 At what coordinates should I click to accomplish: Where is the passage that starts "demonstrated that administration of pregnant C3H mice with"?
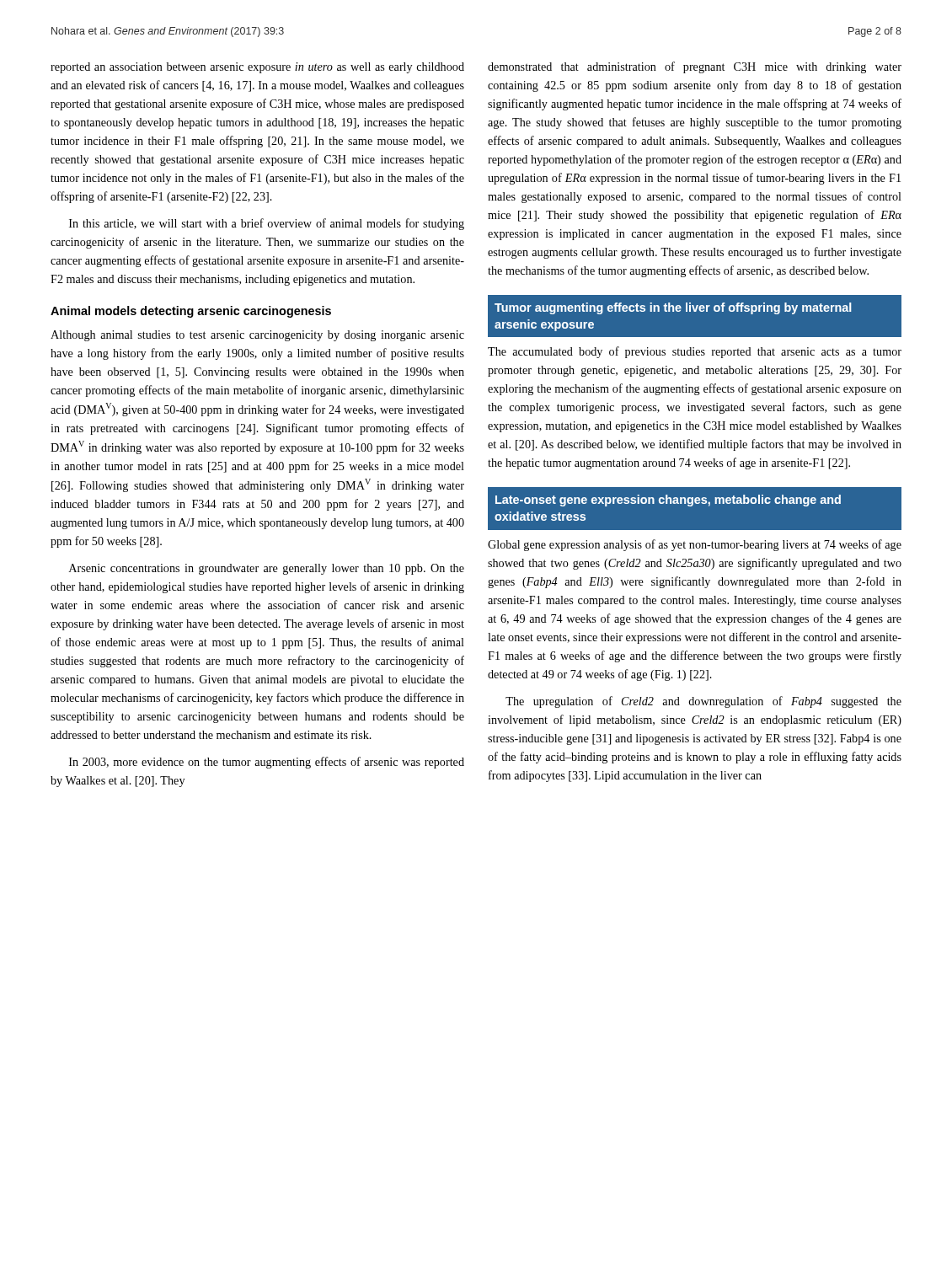click(695, 168)
